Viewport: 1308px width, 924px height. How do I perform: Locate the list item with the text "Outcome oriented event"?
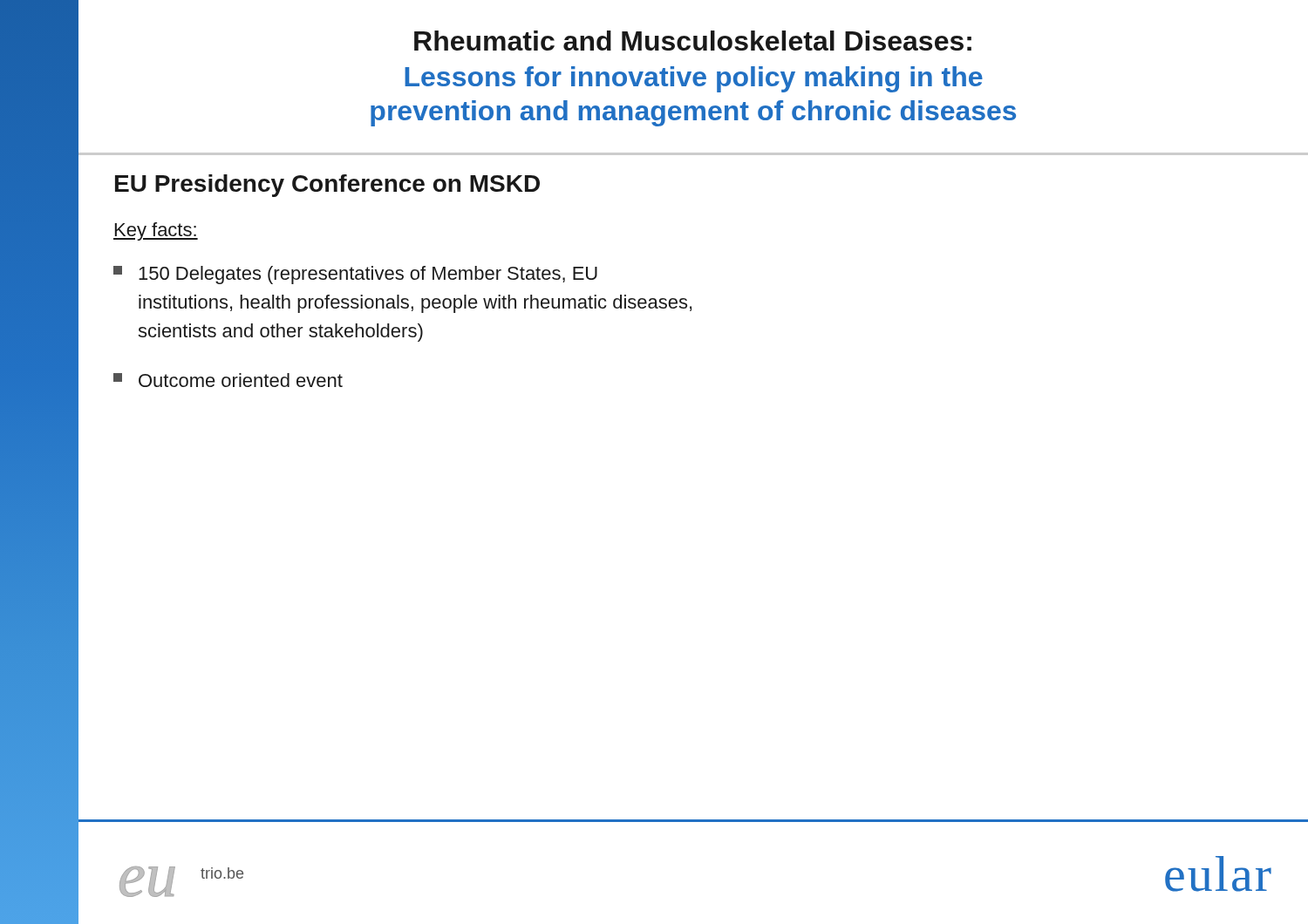228,381
